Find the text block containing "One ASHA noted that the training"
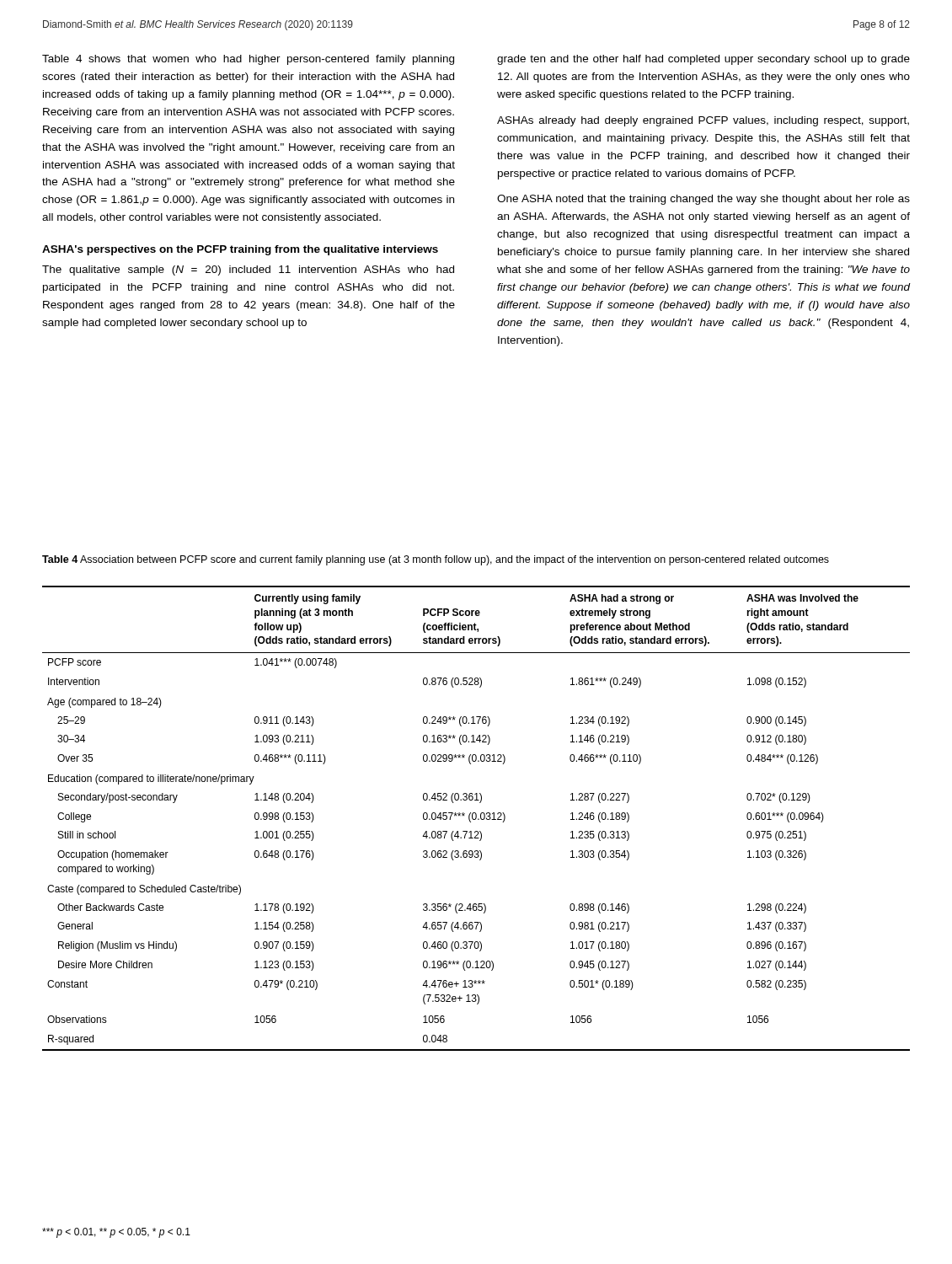The height and width of the screenshot is (1264, 952). 703,269
